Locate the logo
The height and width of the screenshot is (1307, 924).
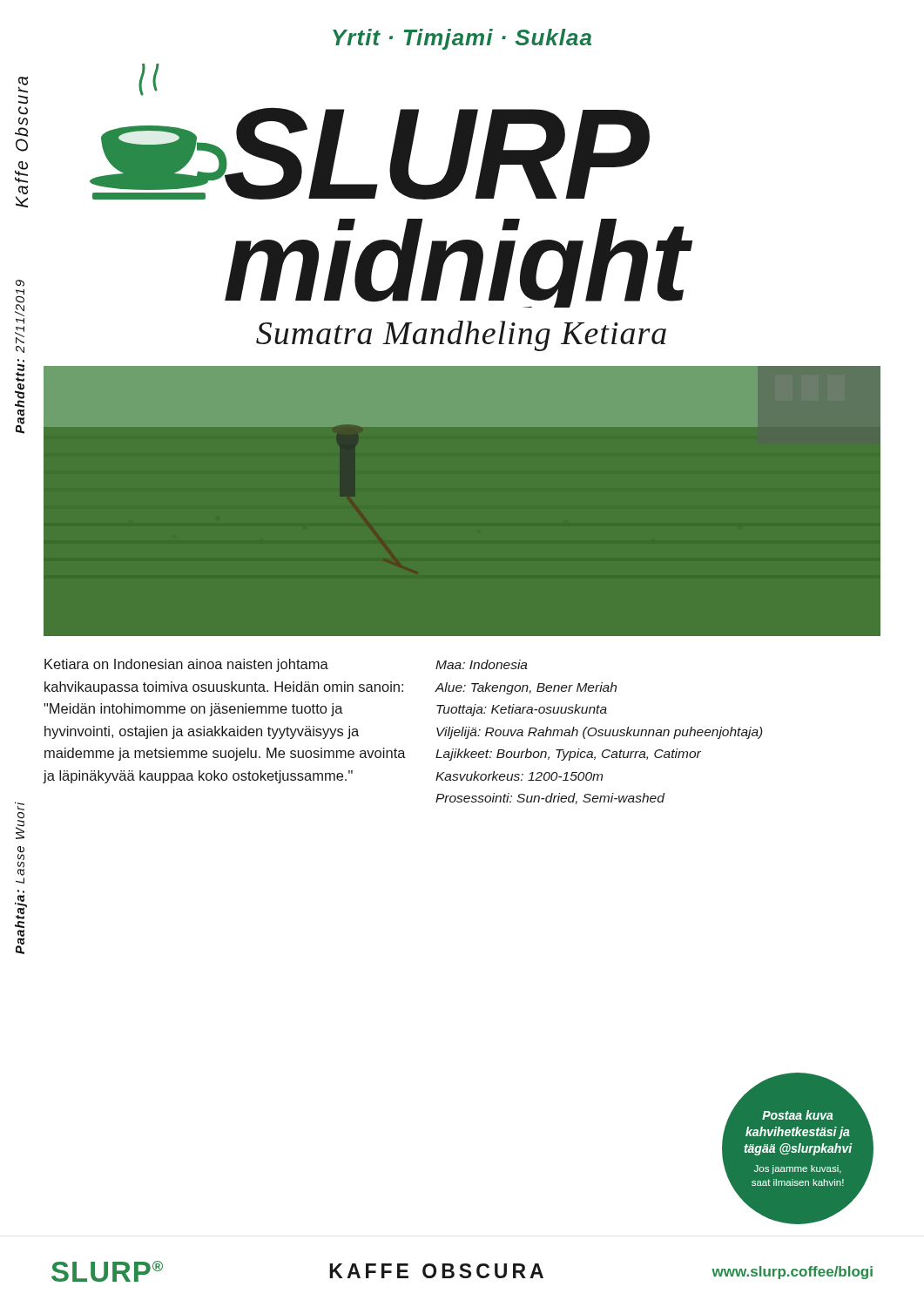point(462,186)
